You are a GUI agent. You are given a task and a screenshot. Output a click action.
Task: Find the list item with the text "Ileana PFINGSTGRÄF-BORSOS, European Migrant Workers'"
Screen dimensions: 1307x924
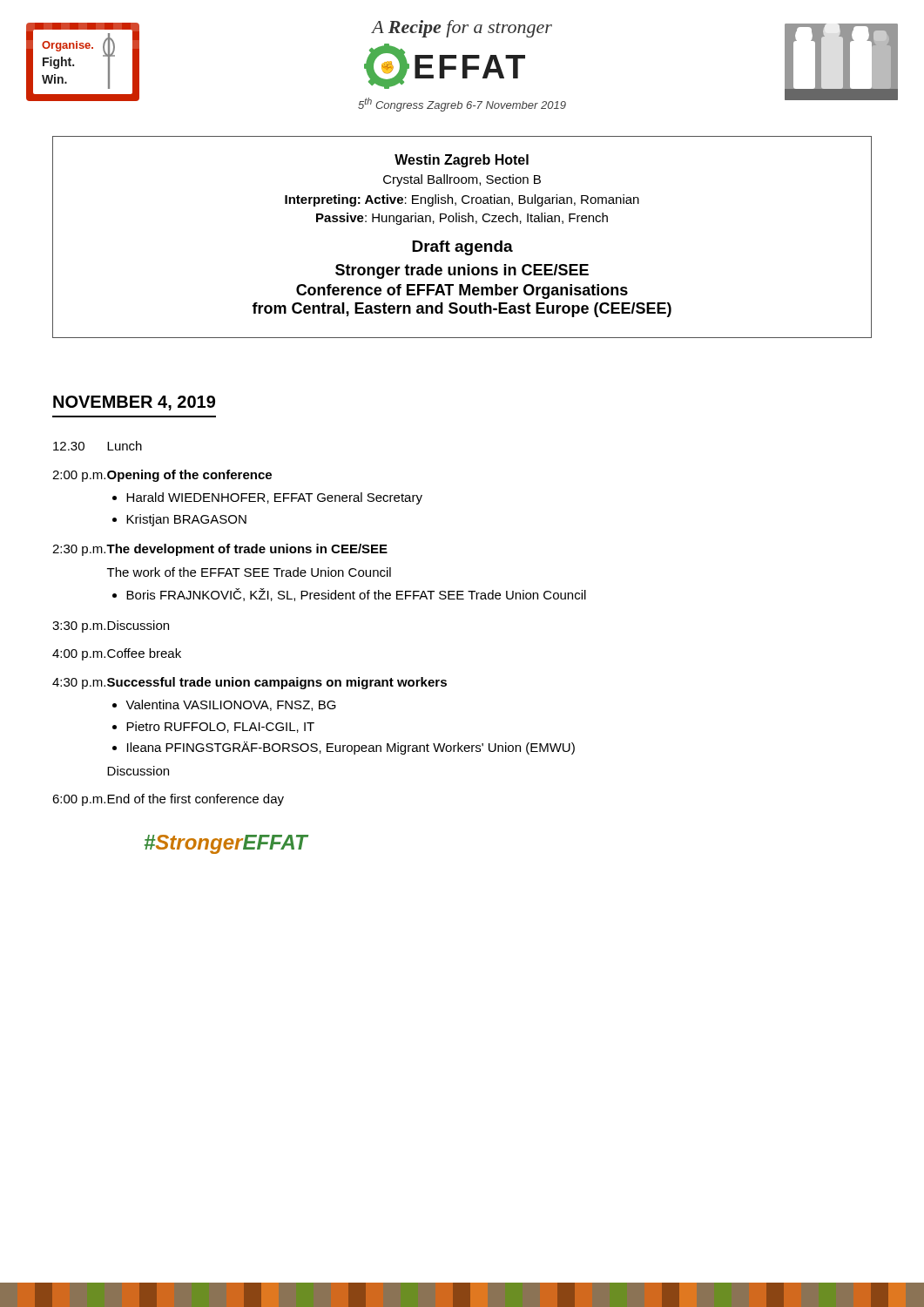[x=351, y=747]
